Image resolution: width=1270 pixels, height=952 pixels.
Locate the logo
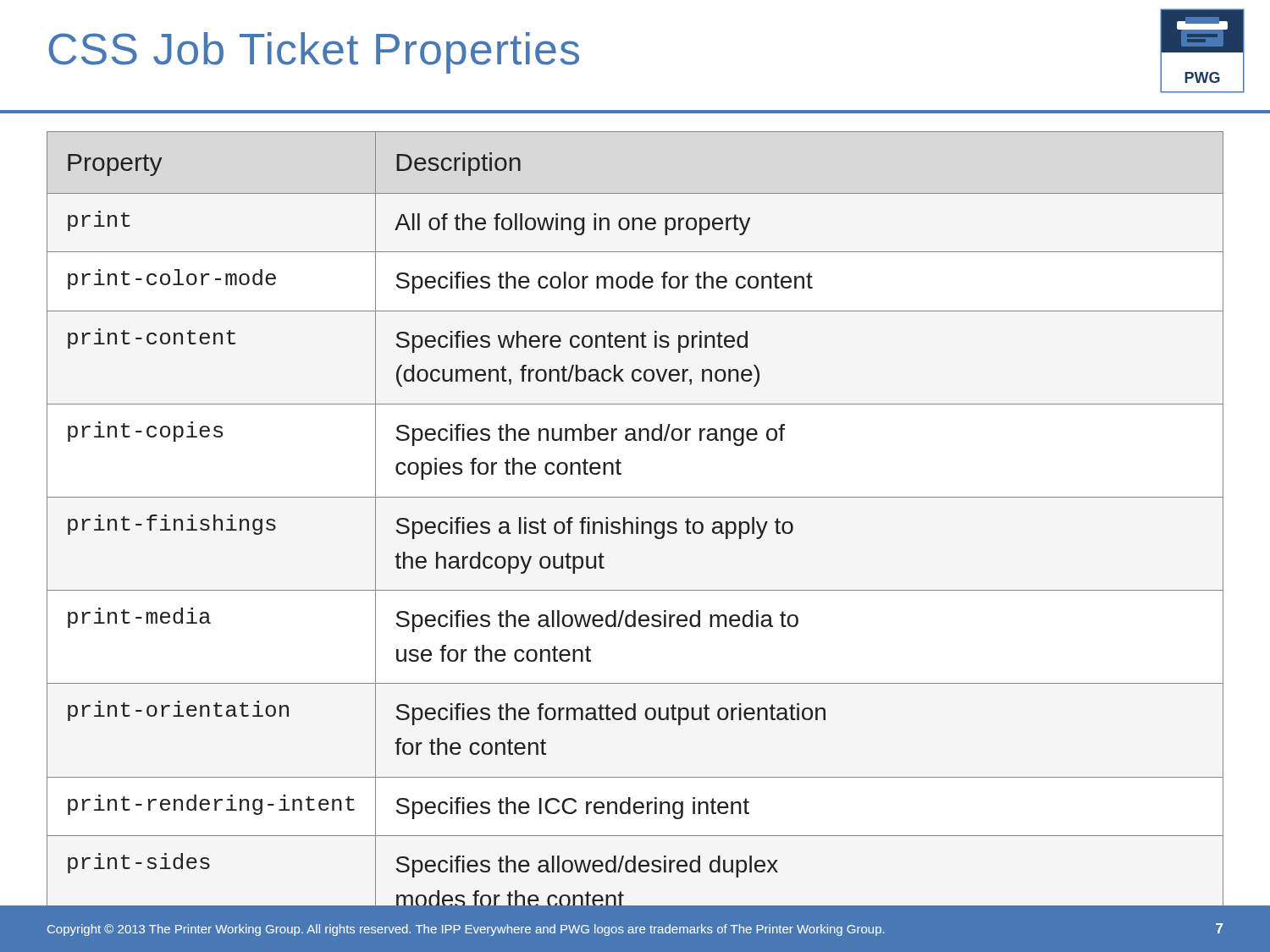[x=1202, y=51]
